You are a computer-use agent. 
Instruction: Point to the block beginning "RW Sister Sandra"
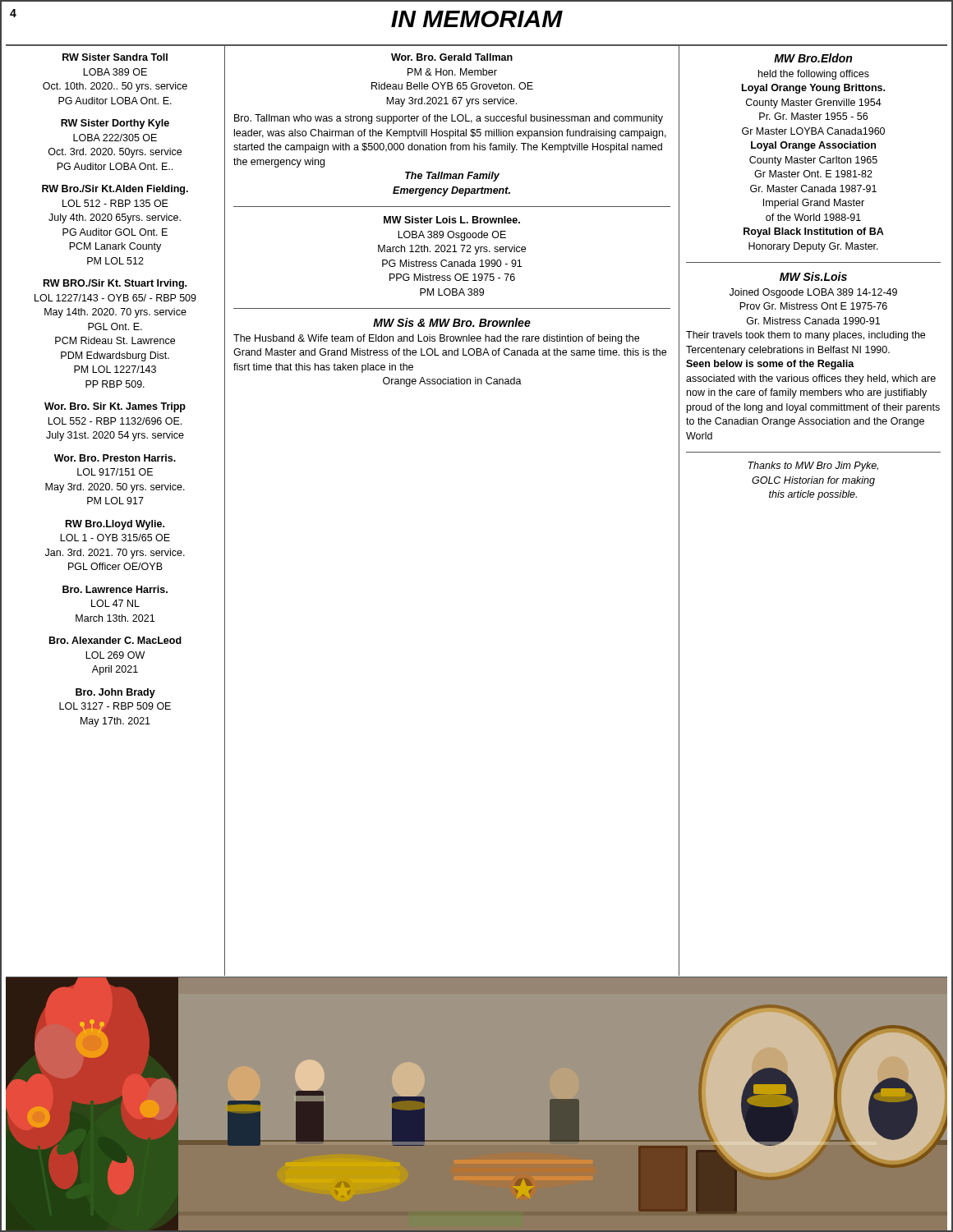(x=115, y=80)
